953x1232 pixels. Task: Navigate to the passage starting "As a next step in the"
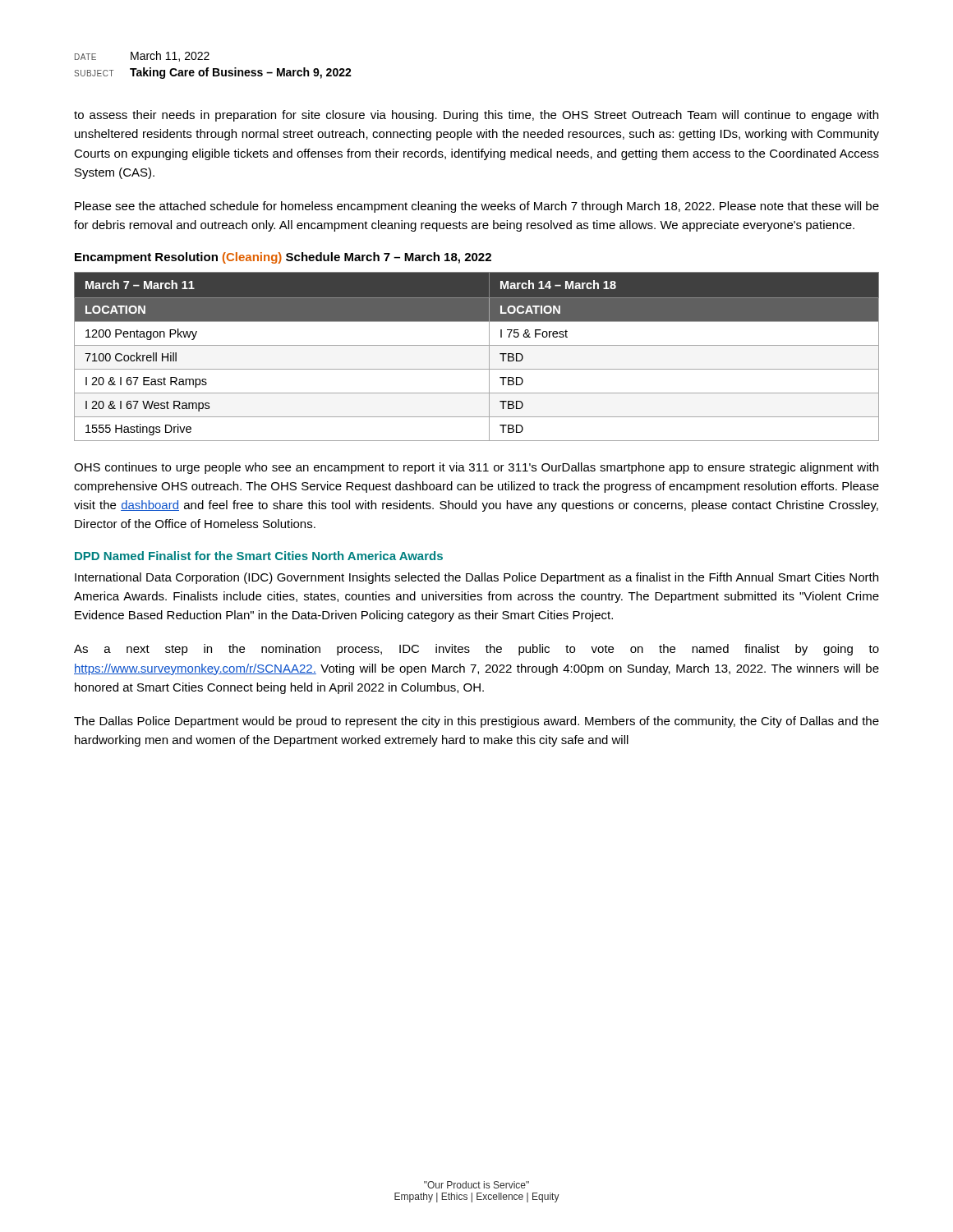[476, 668]
